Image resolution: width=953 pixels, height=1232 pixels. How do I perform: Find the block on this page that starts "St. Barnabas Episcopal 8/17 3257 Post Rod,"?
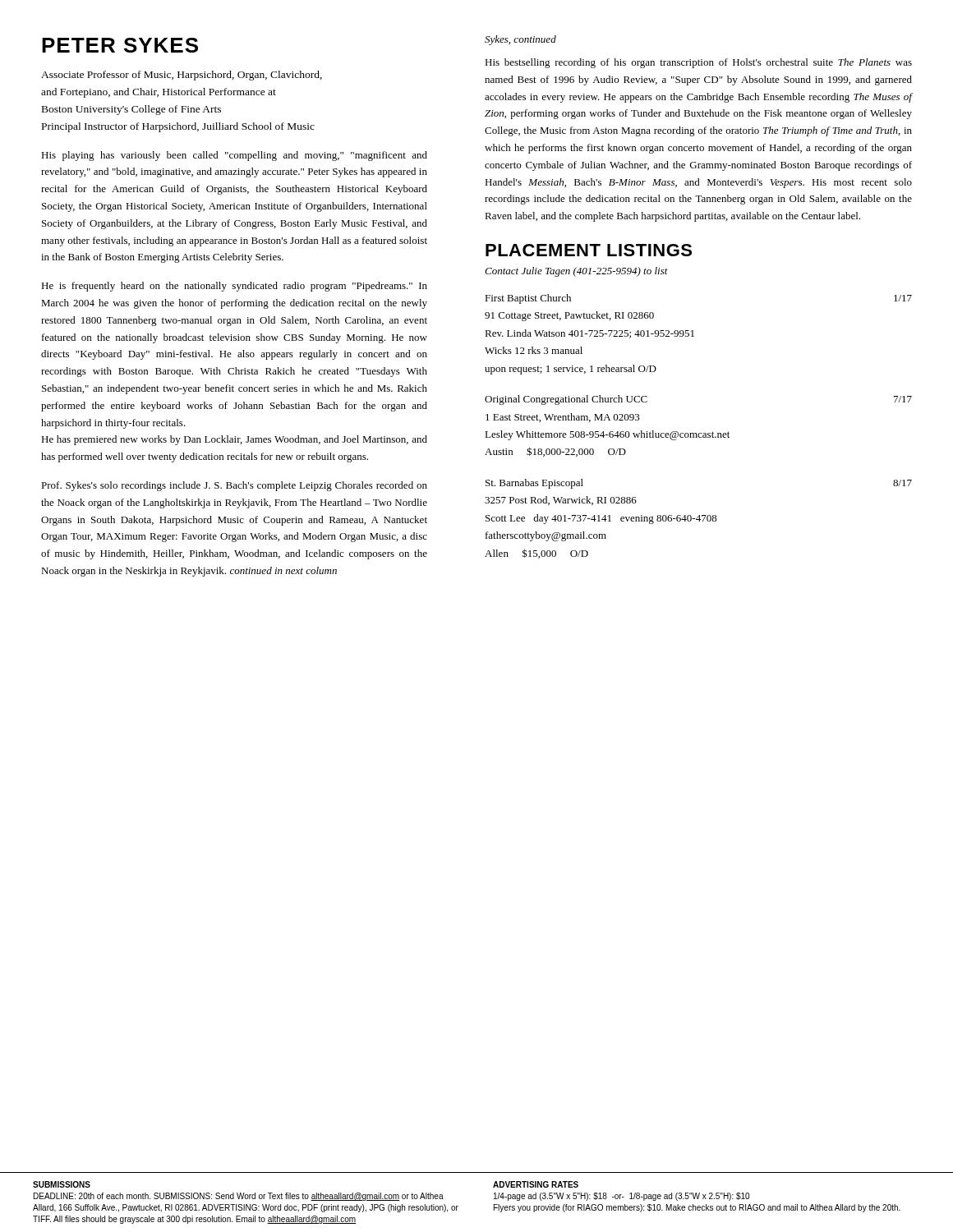698,516
